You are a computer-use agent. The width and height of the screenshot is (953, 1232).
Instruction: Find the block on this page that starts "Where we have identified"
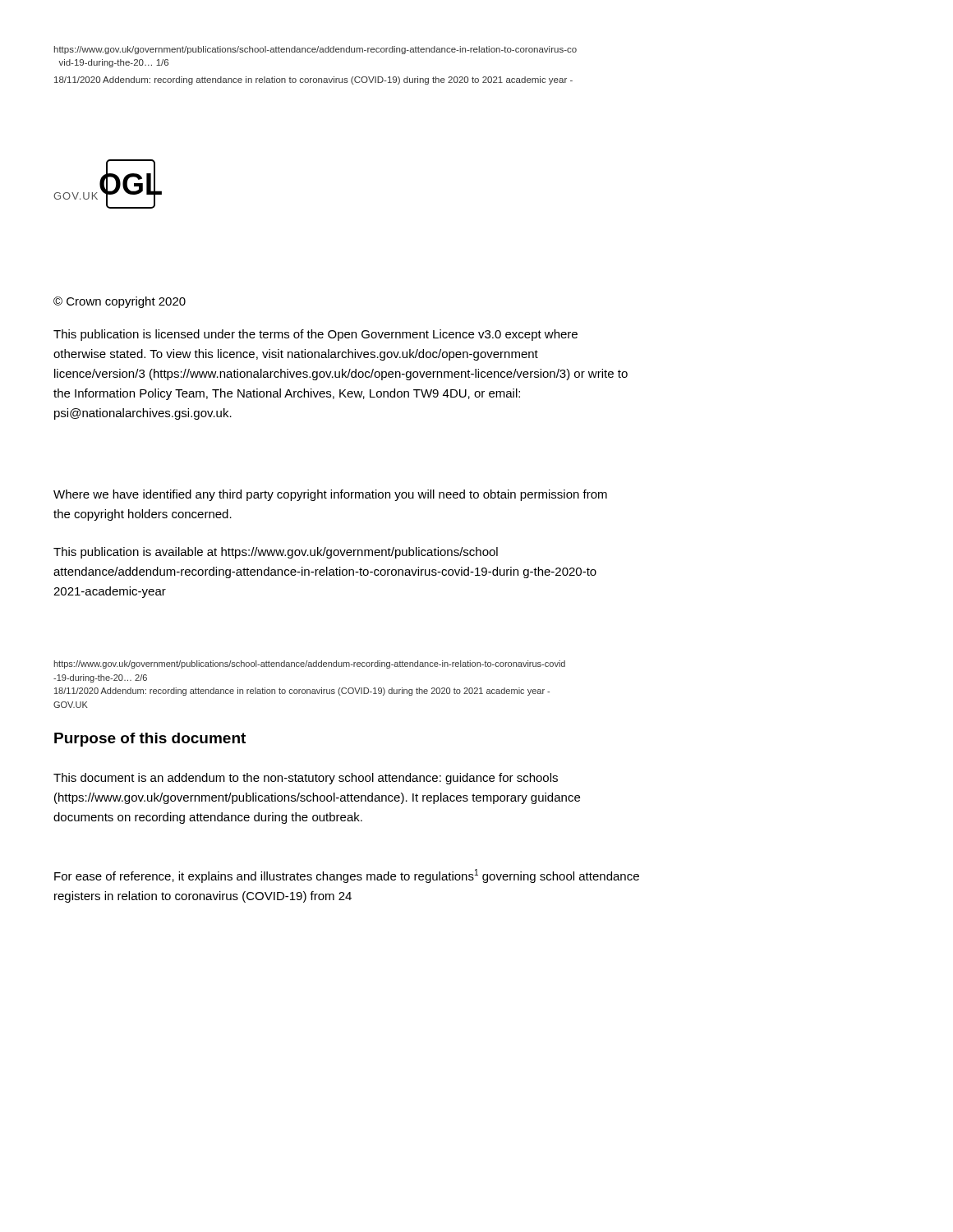pyautogui.click(x=330, y=504)
